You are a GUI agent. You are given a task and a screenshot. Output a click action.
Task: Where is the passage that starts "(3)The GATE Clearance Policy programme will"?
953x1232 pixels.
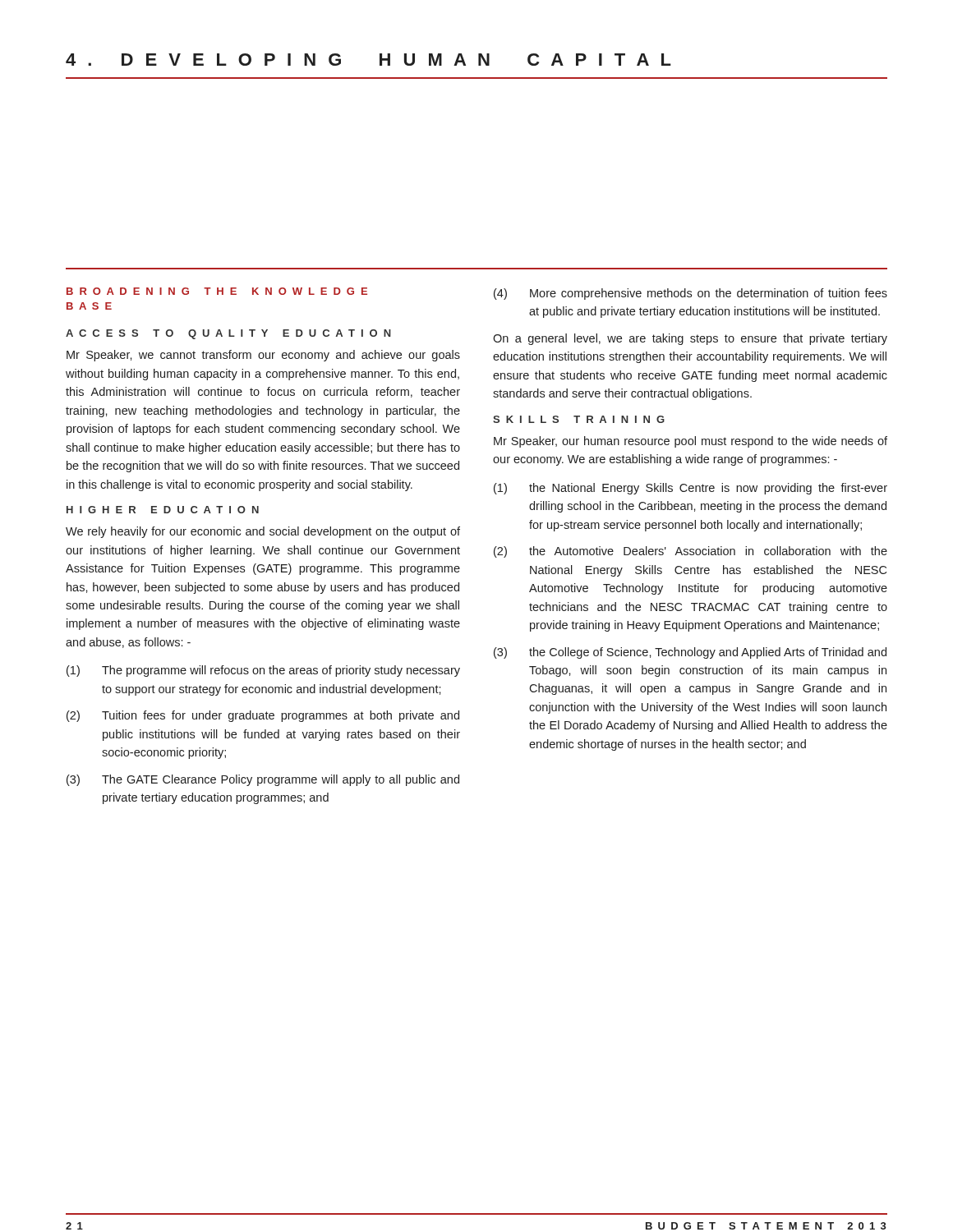[x=263, y=789]
